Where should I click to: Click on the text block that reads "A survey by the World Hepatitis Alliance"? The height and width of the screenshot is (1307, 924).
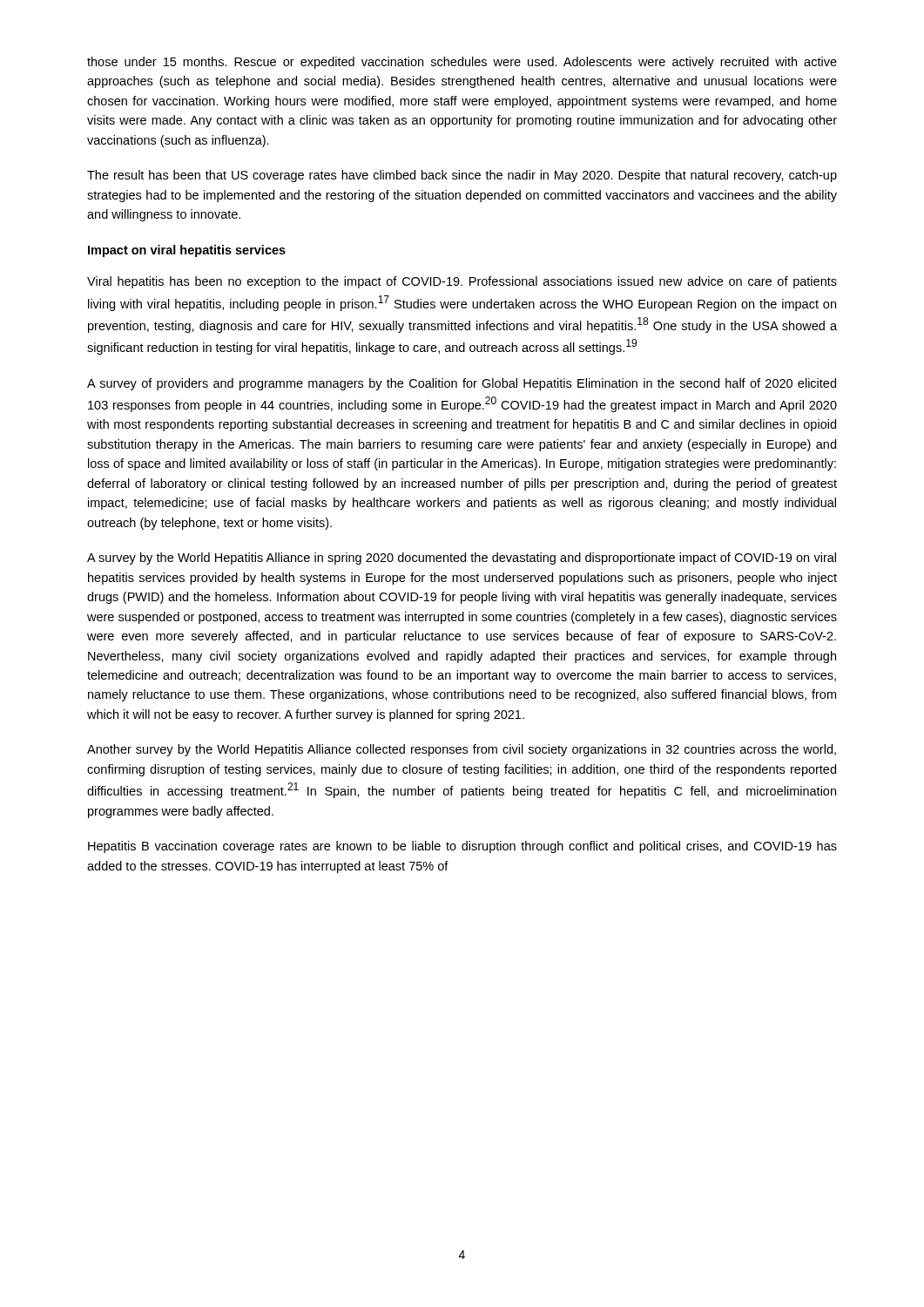462,636
